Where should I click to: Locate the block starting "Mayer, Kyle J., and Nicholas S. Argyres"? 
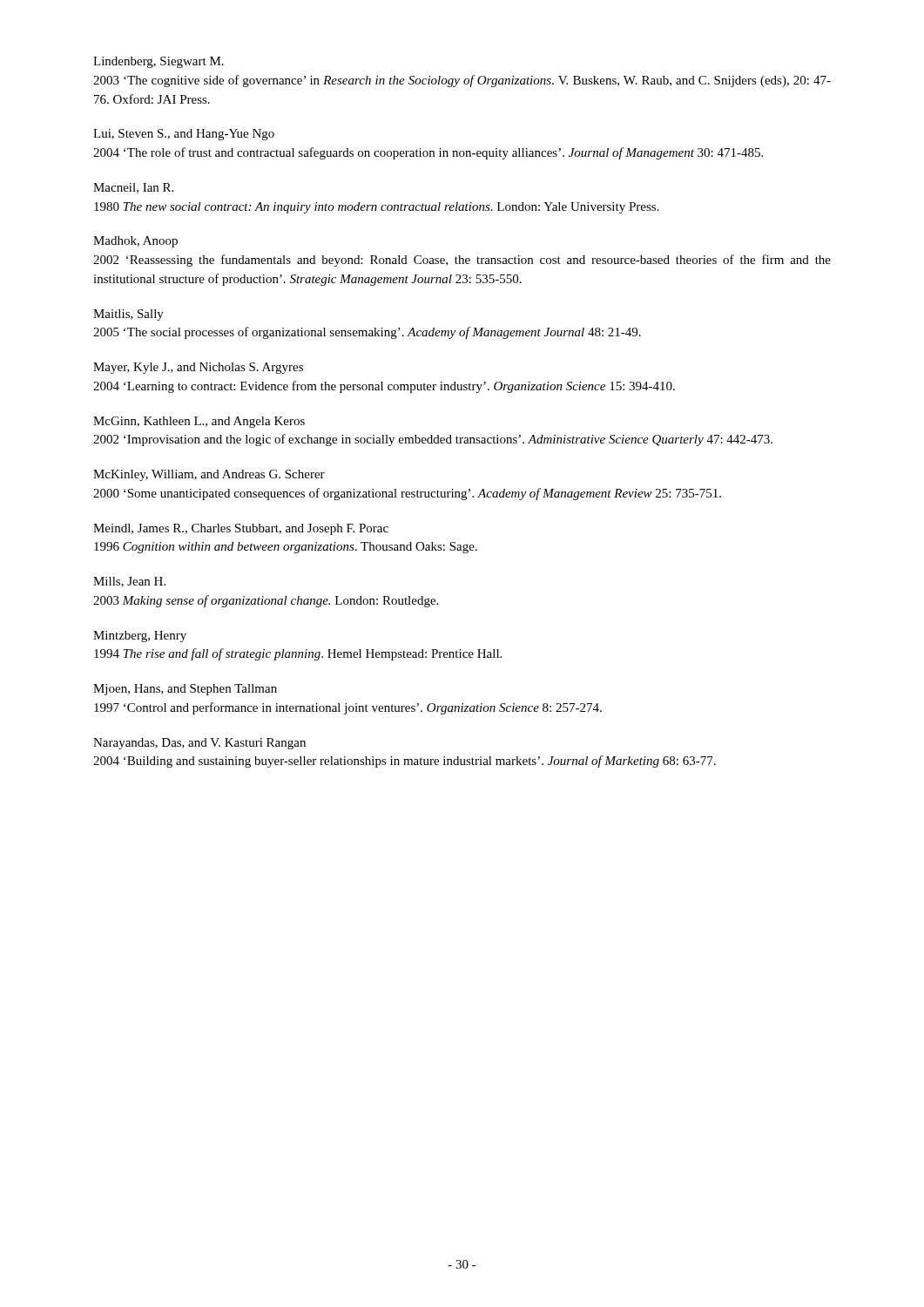462,377
